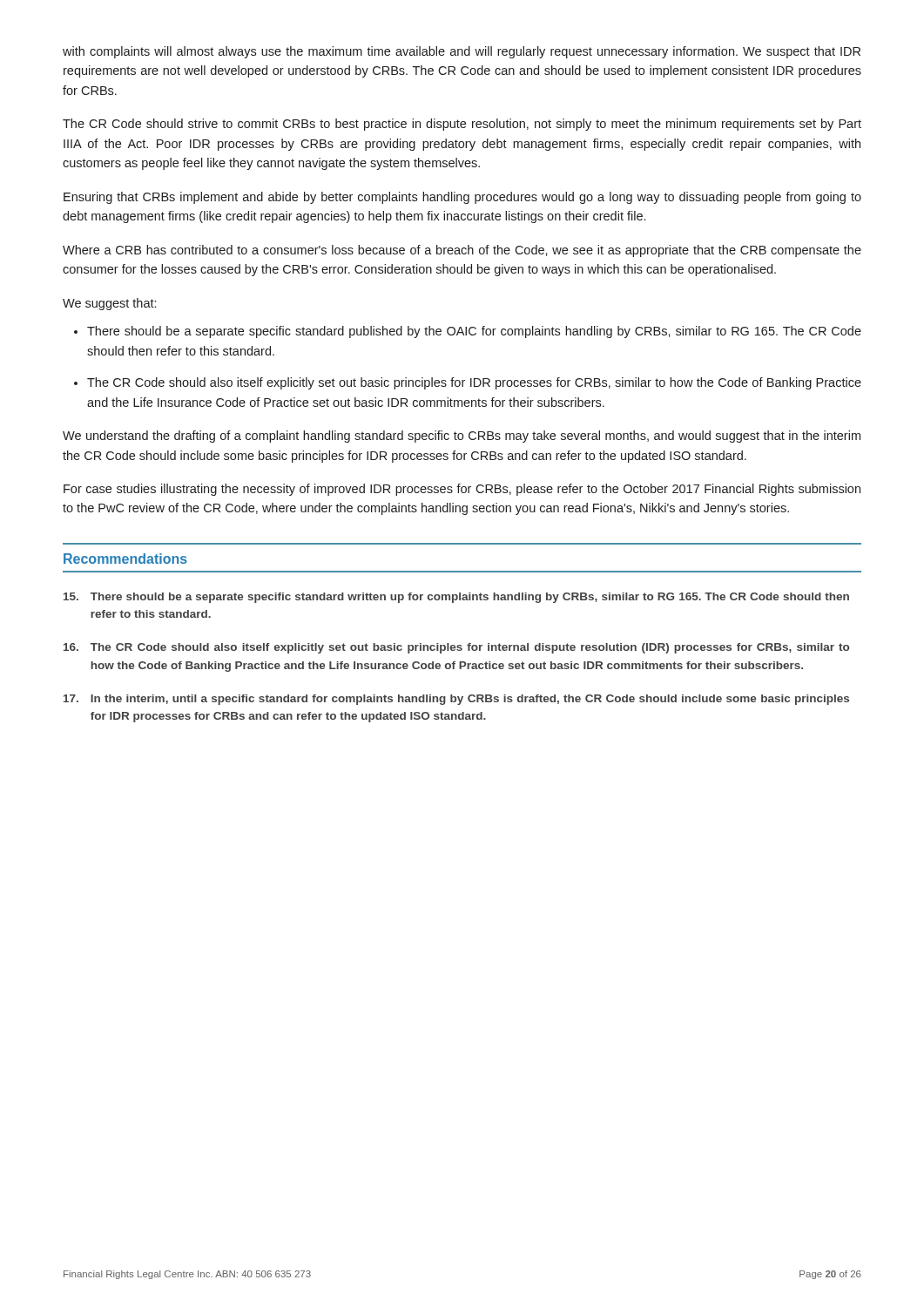This screenshot has height=1307, width=924.
Task: Point to the block beginning "We understand the drafting"
Action: click(x=462, y=446)
